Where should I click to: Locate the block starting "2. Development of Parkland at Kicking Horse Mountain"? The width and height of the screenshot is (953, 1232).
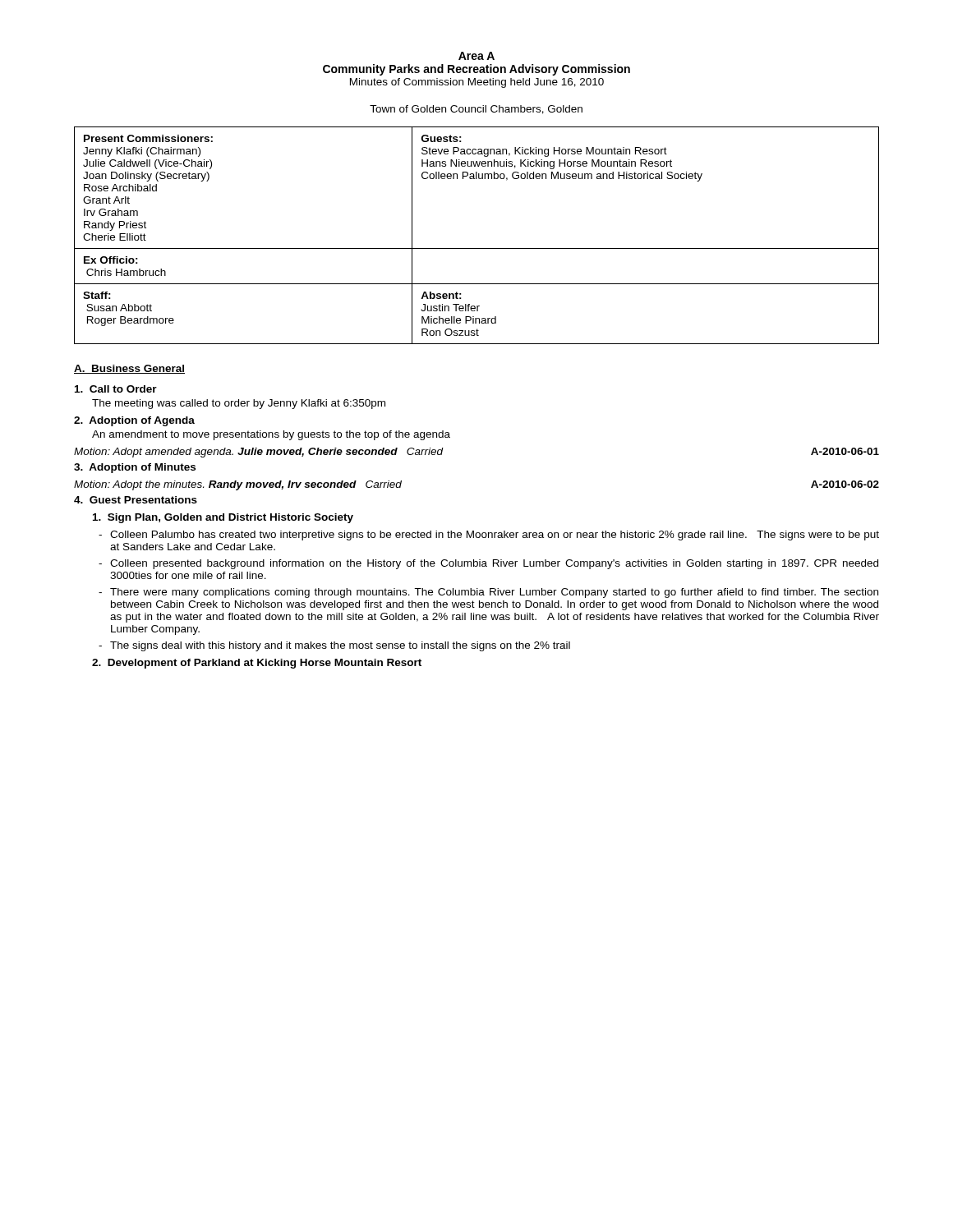486,662
